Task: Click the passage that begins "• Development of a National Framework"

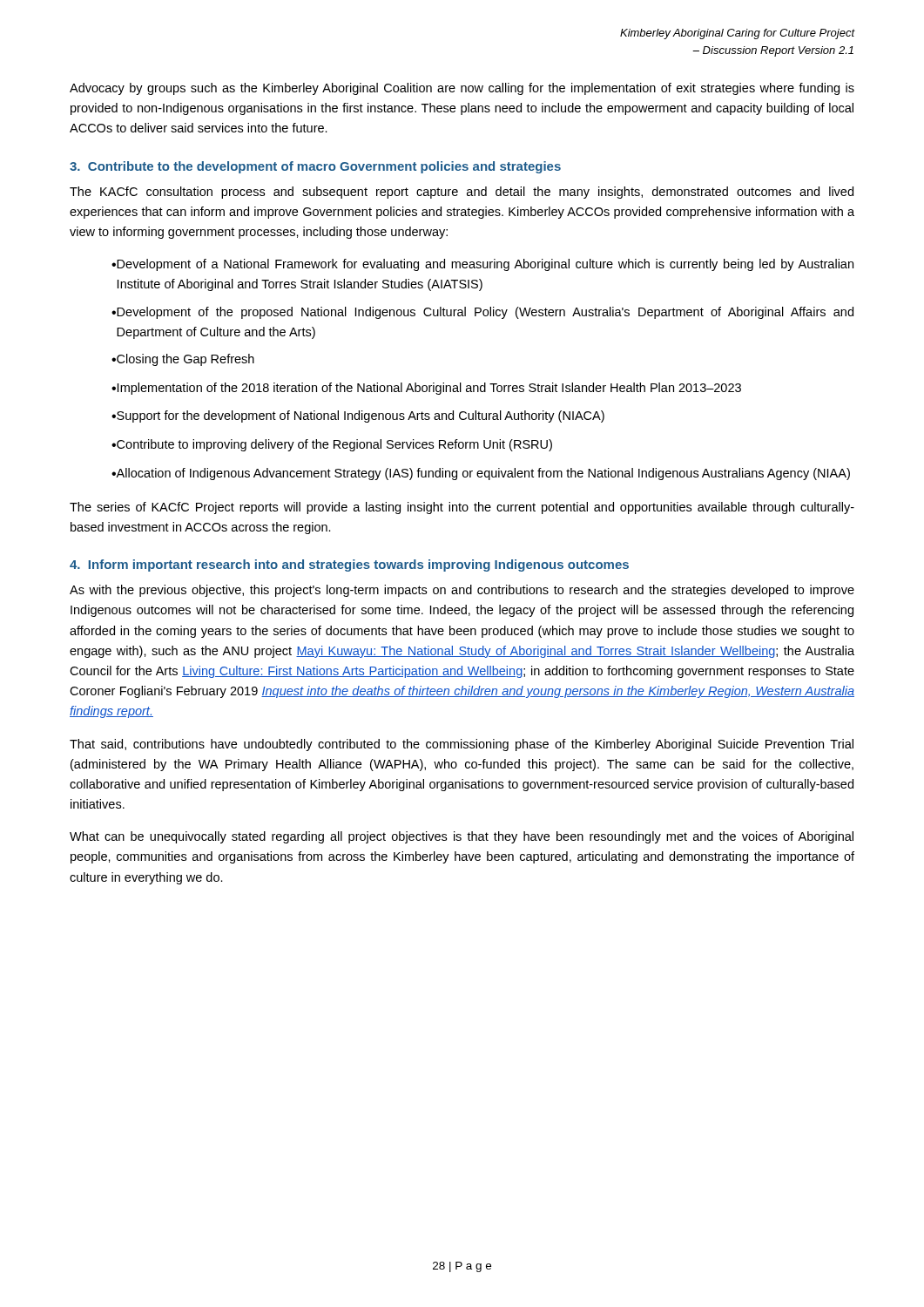Action: point(475,275)
